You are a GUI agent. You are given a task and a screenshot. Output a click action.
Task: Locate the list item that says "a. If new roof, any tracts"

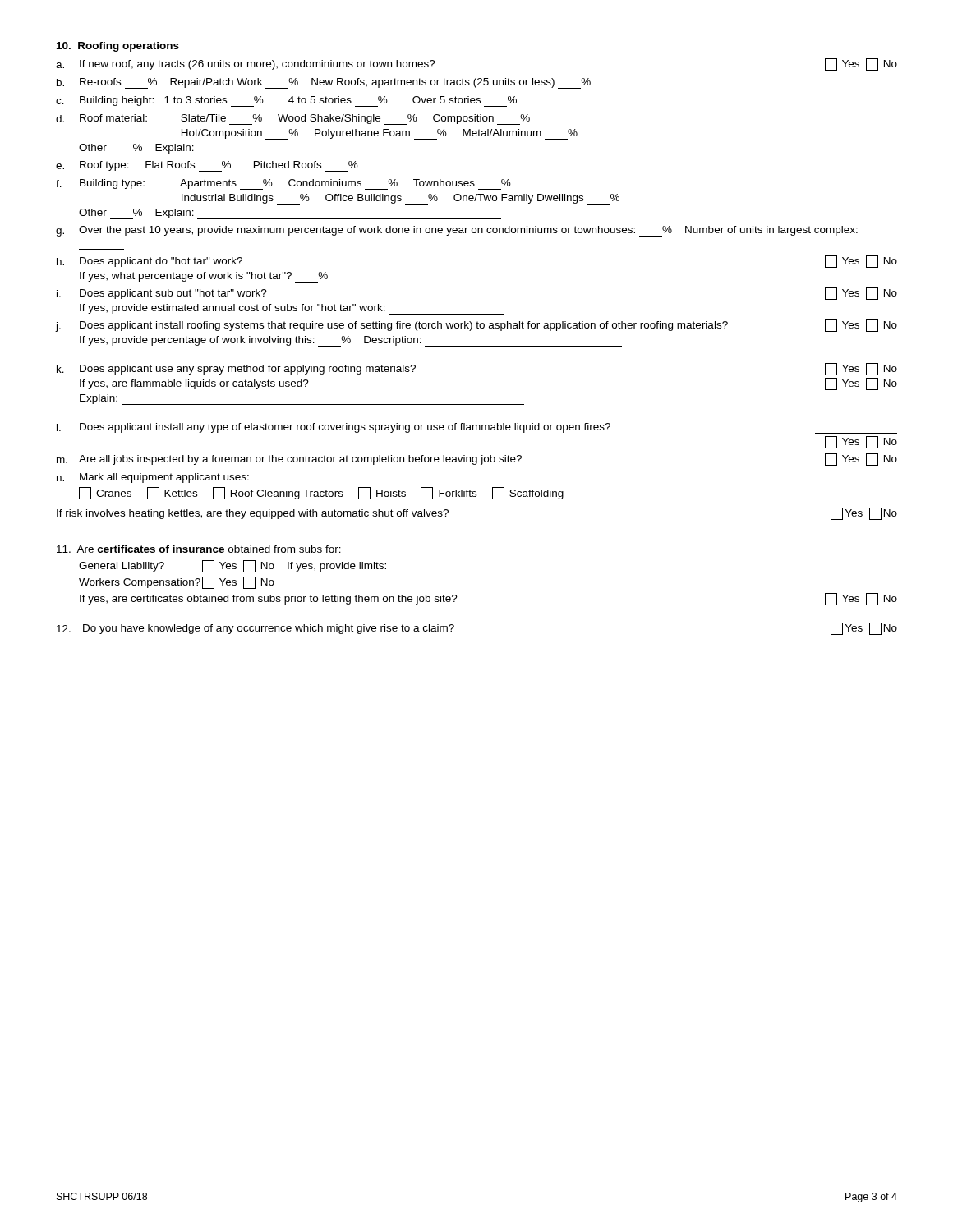point(258,63)
